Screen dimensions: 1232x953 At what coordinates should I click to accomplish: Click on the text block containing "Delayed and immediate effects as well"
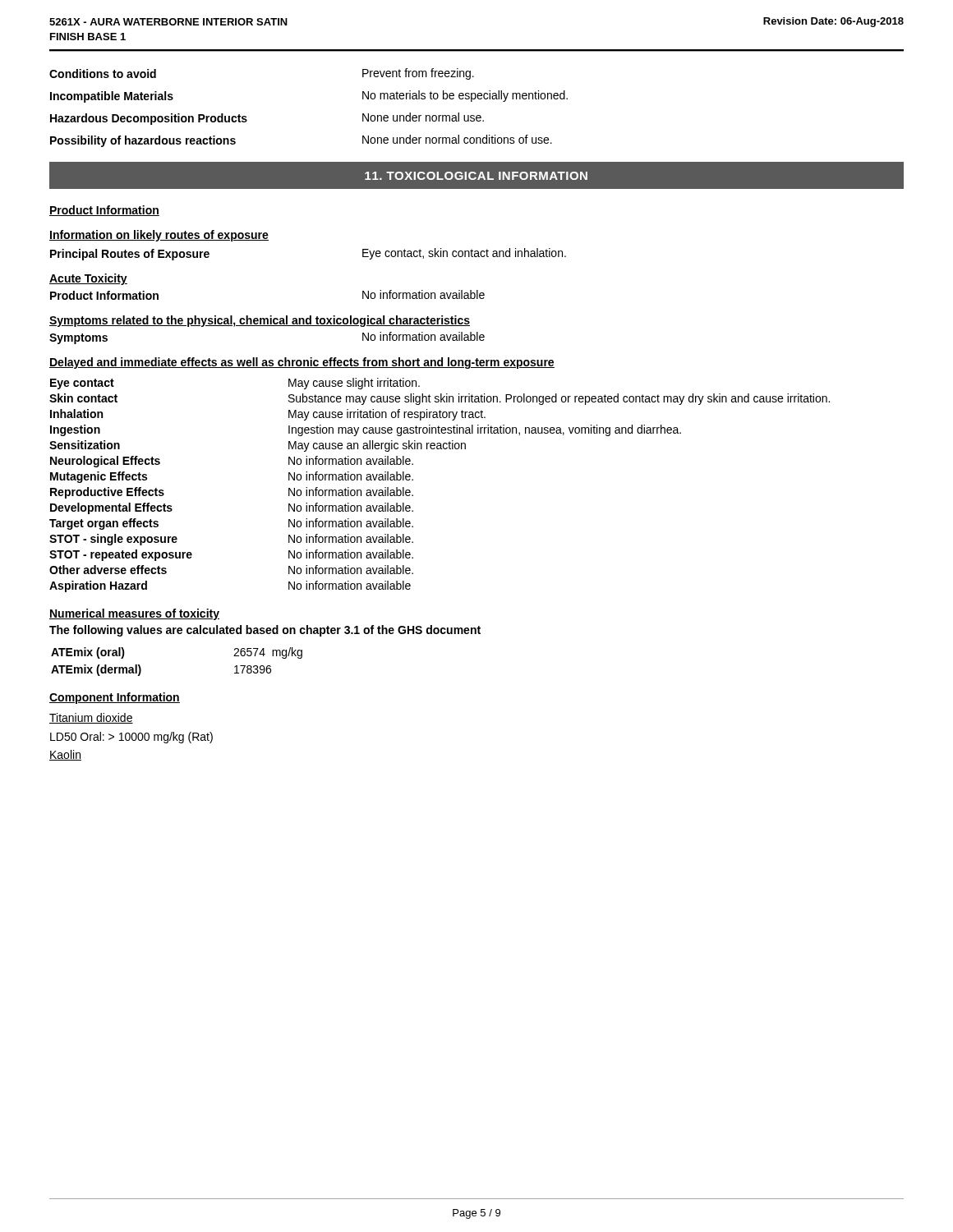302,363
